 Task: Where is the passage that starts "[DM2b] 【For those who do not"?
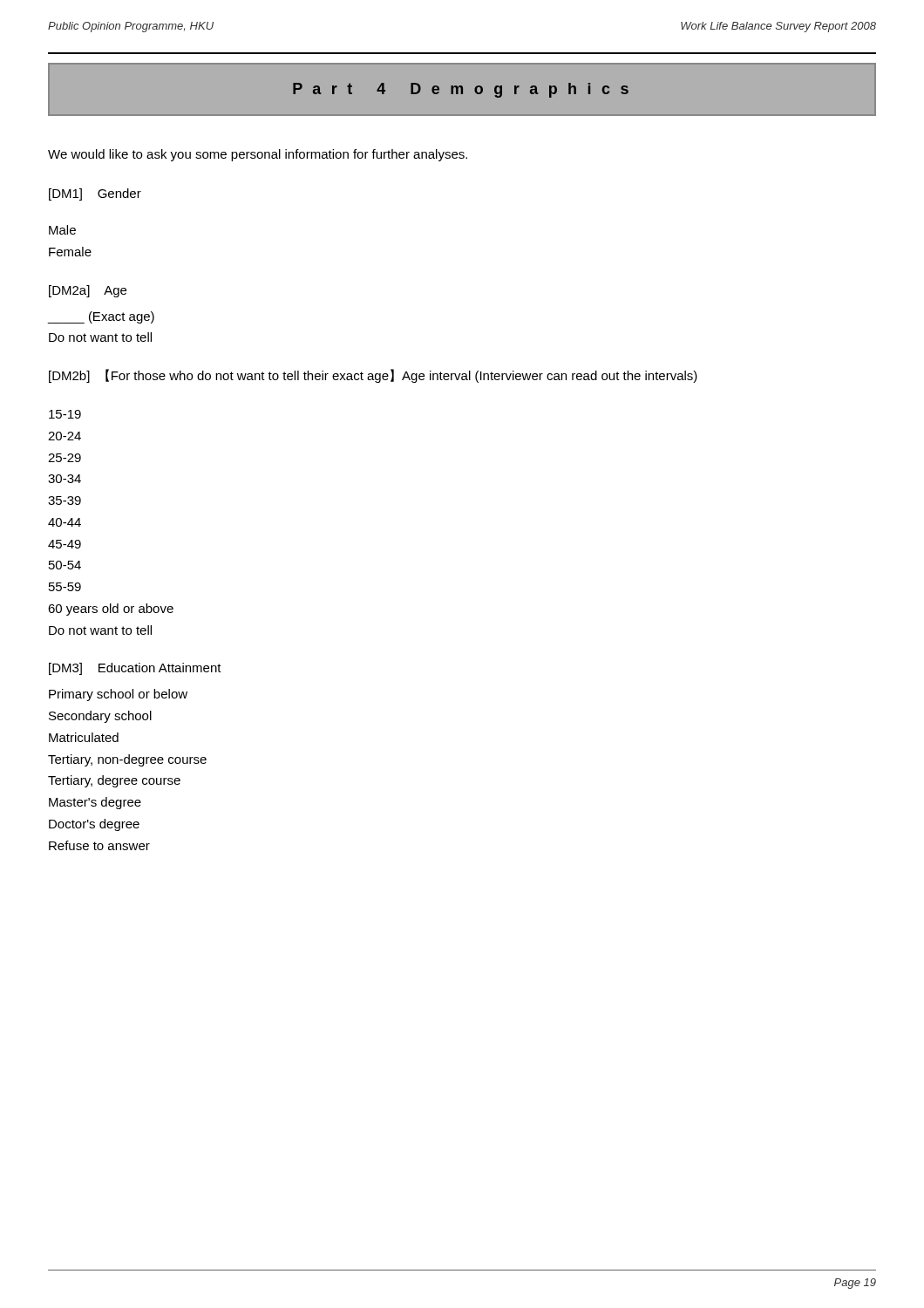(373, 375)
